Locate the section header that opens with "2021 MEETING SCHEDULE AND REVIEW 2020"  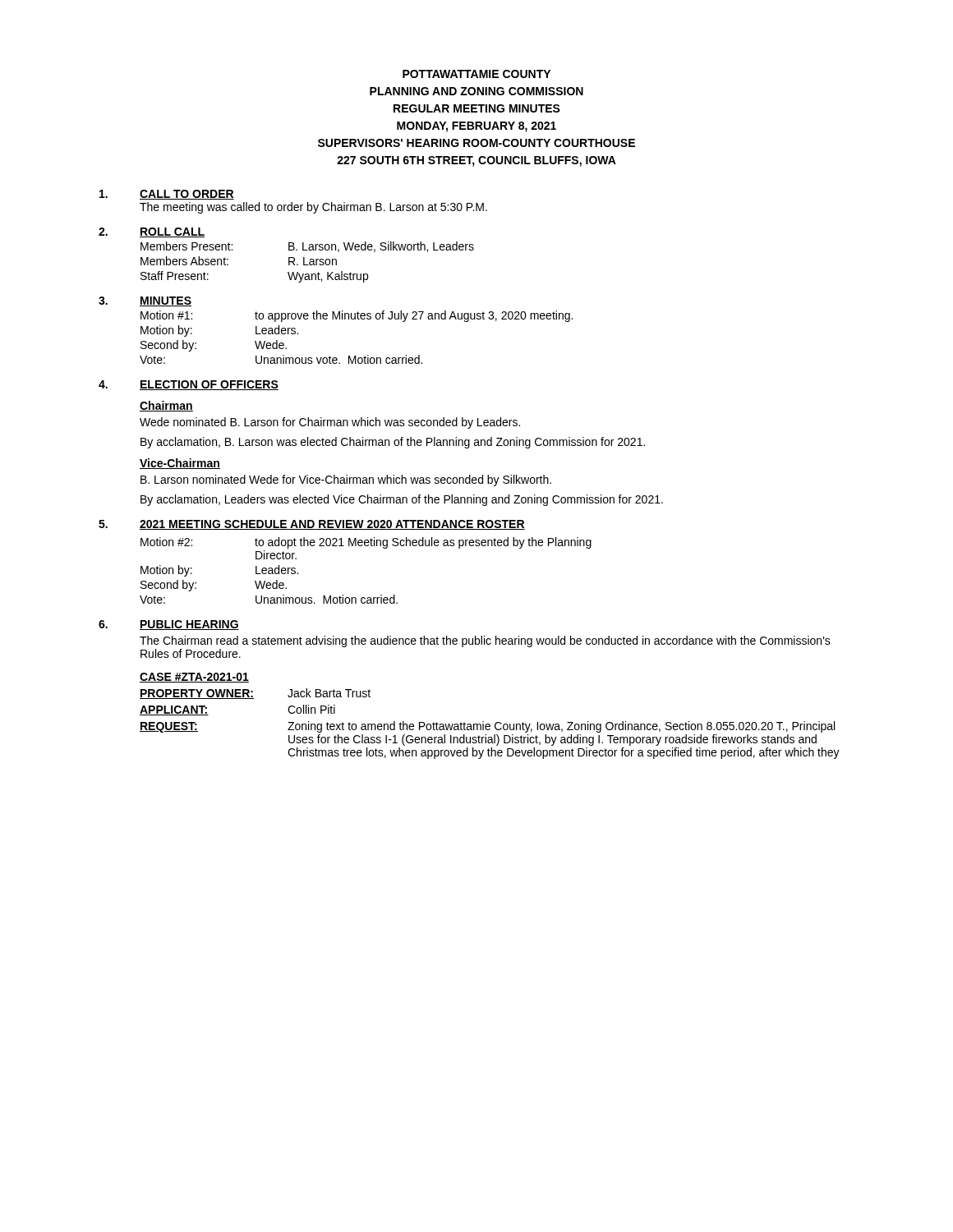332,524
